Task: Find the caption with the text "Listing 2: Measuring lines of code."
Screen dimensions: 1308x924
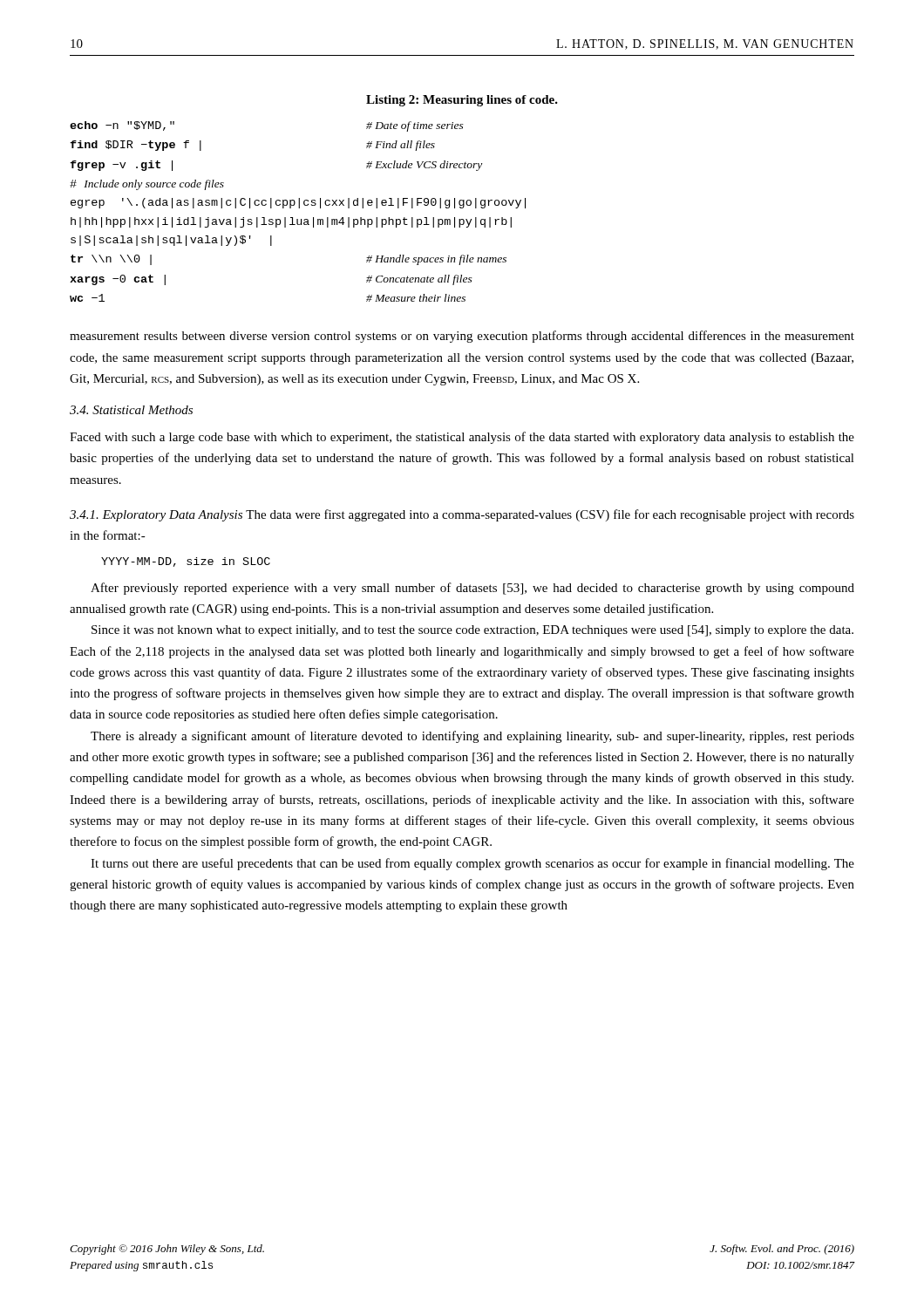Action: point(462,99)
